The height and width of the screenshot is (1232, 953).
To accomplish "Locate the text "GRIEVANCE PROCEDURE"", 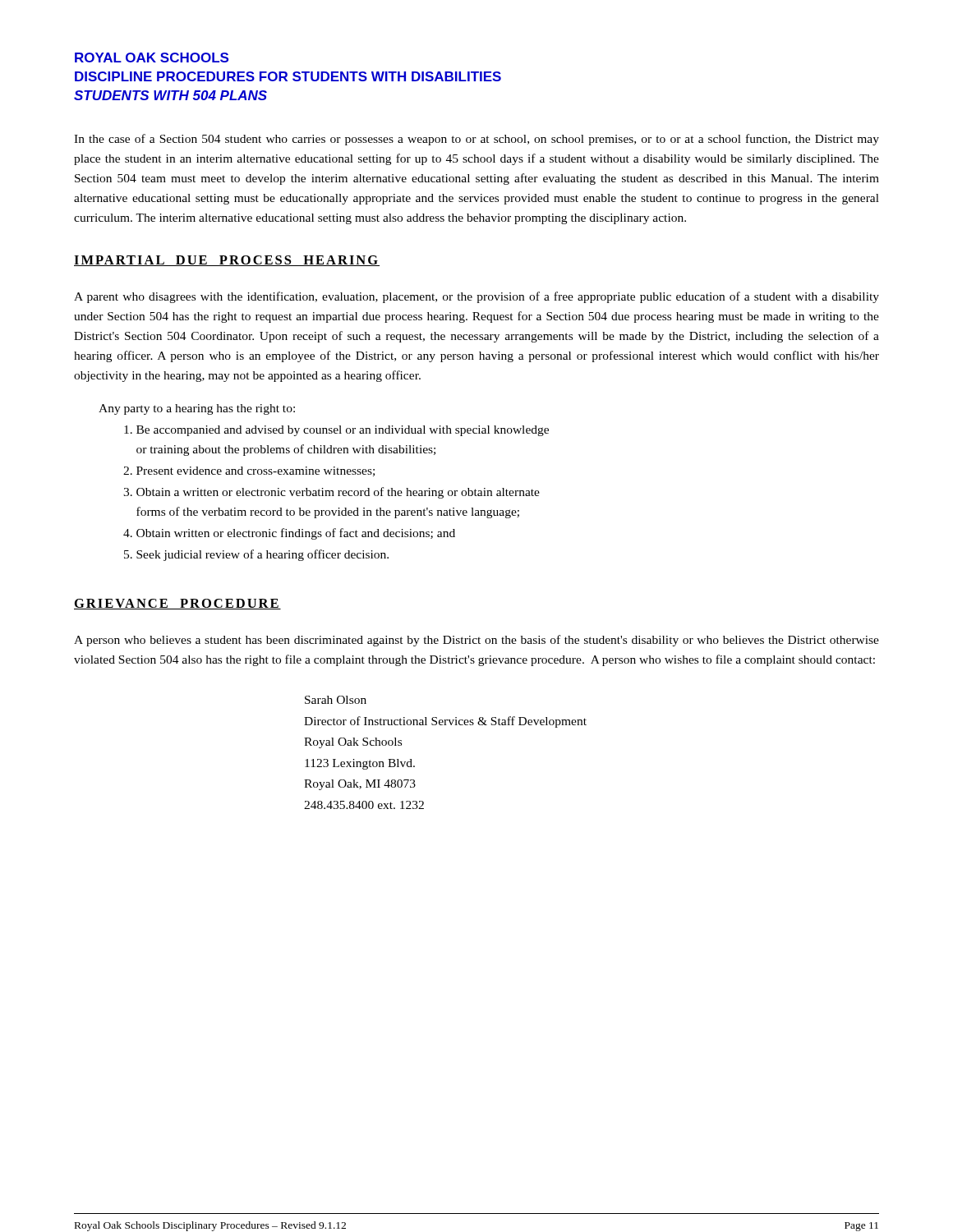I will (177, 603).
